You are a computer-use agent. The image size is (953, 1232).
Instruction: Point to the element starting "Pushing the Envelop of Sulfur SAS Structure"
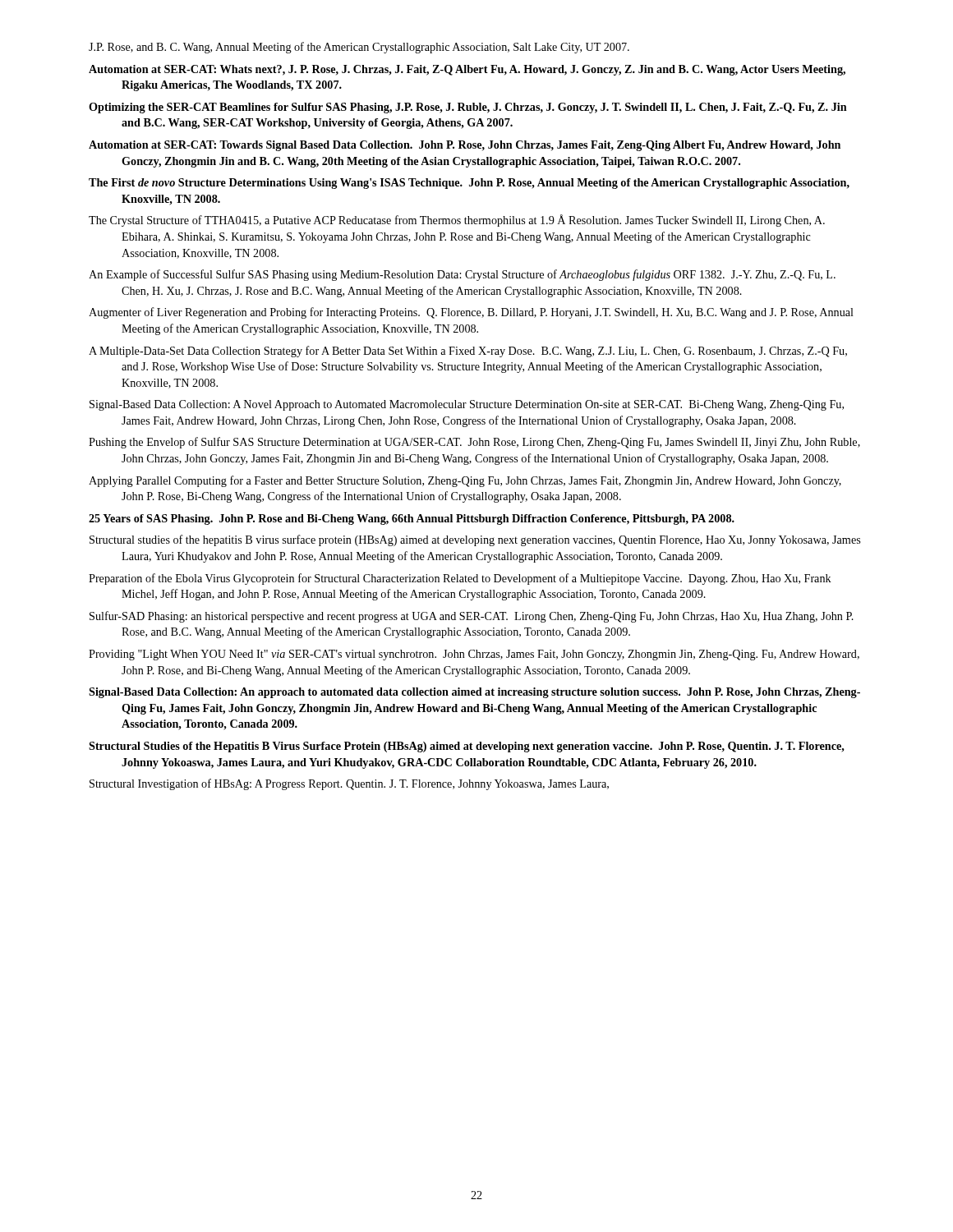(x=475, y=450)
